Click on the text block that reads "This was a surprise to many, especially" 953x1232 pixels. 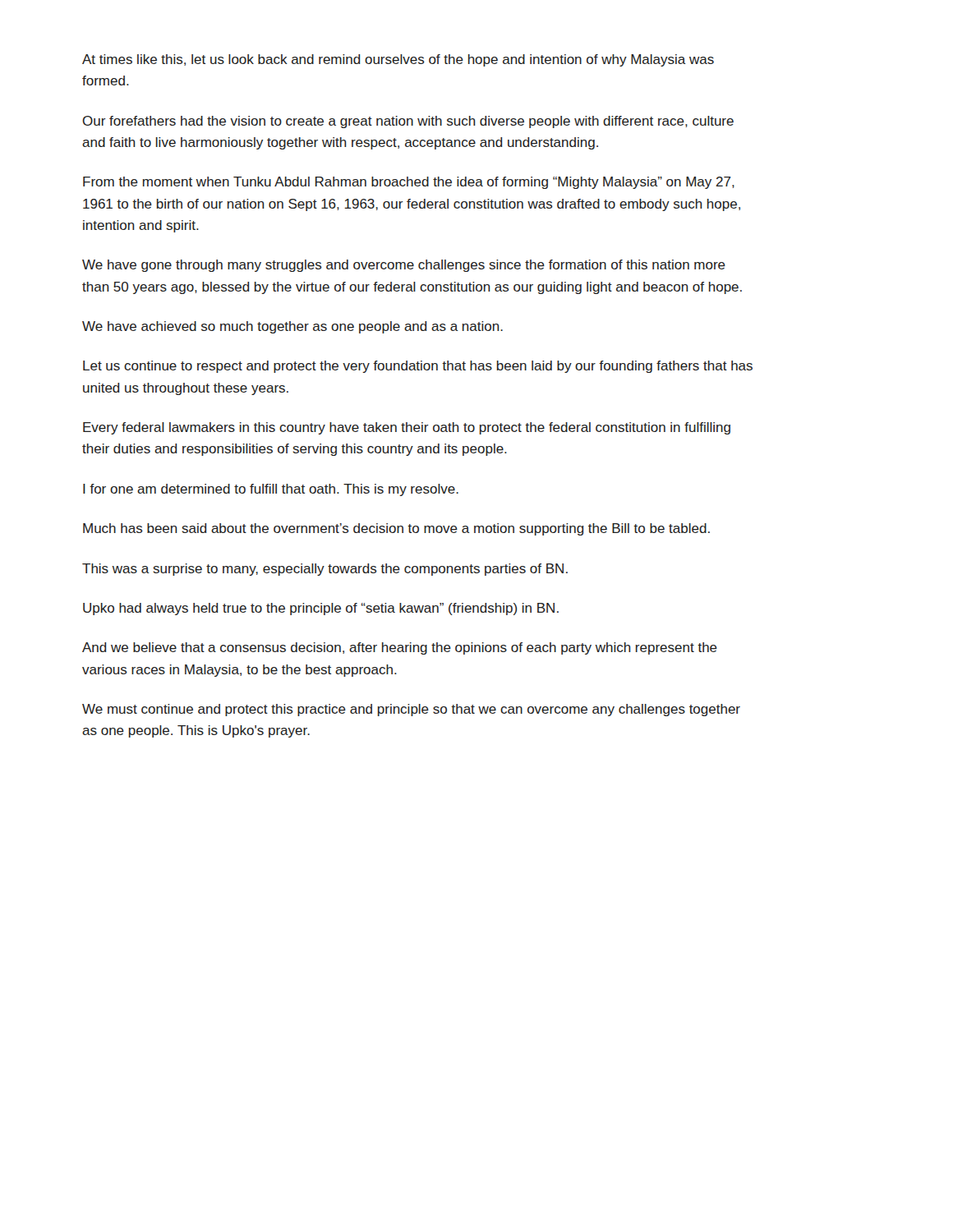pyautogui.click(x=325, y=568)
